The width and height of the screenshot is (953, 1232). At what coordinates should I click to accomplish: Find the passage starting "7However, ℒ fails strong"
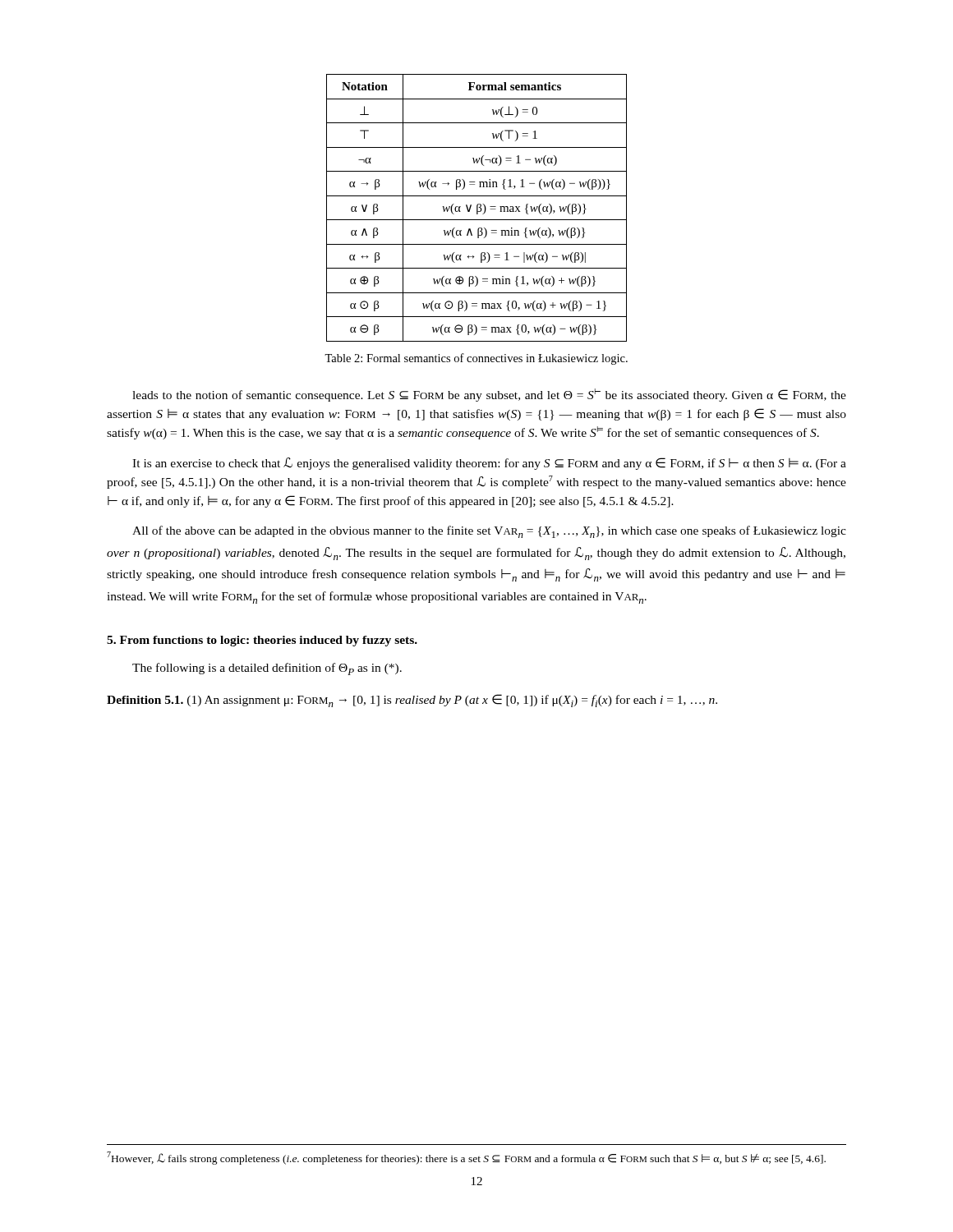[x=467, y=1157]
